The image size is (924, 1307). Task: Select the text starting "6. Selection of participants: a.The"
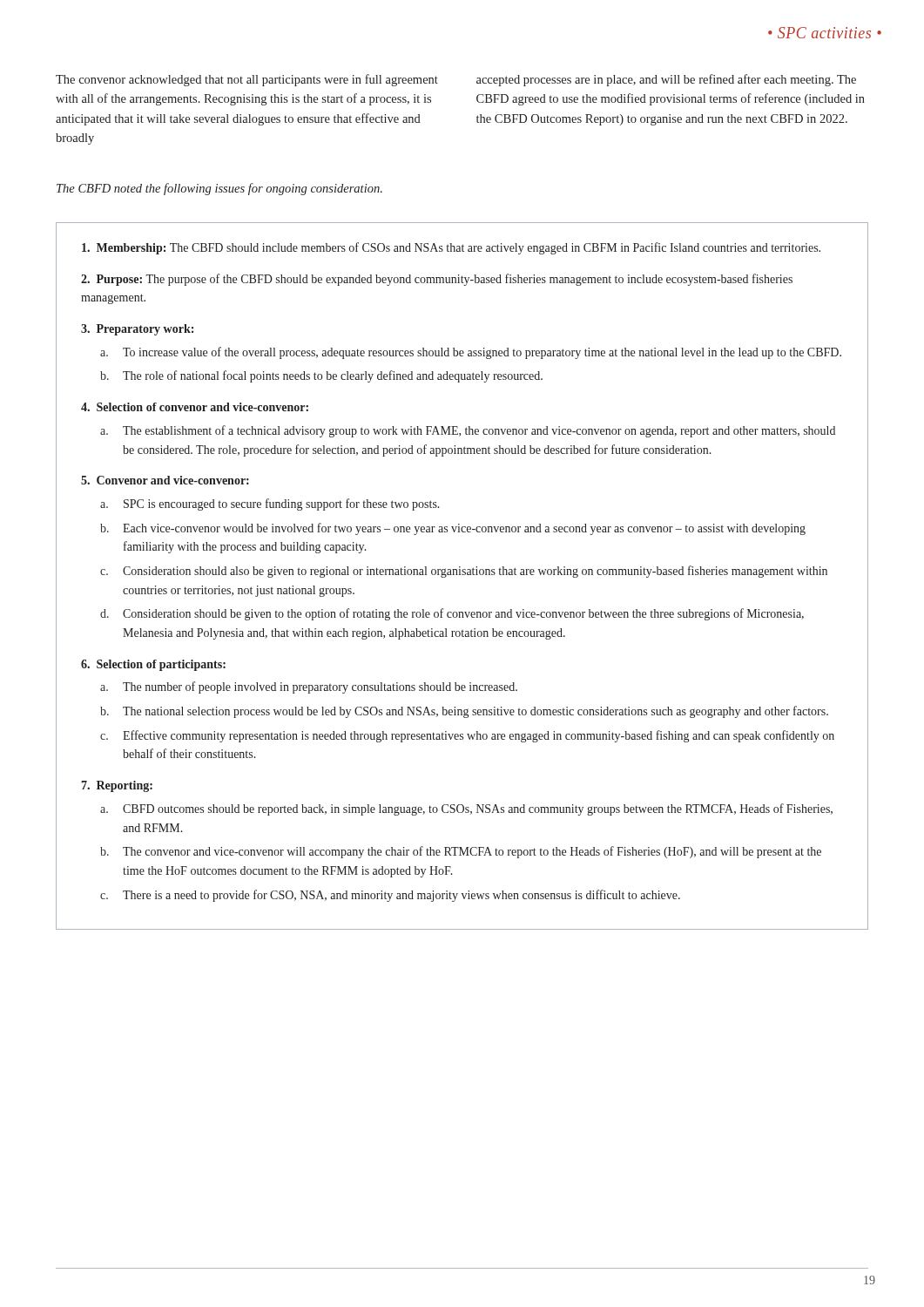coord(462,710)
